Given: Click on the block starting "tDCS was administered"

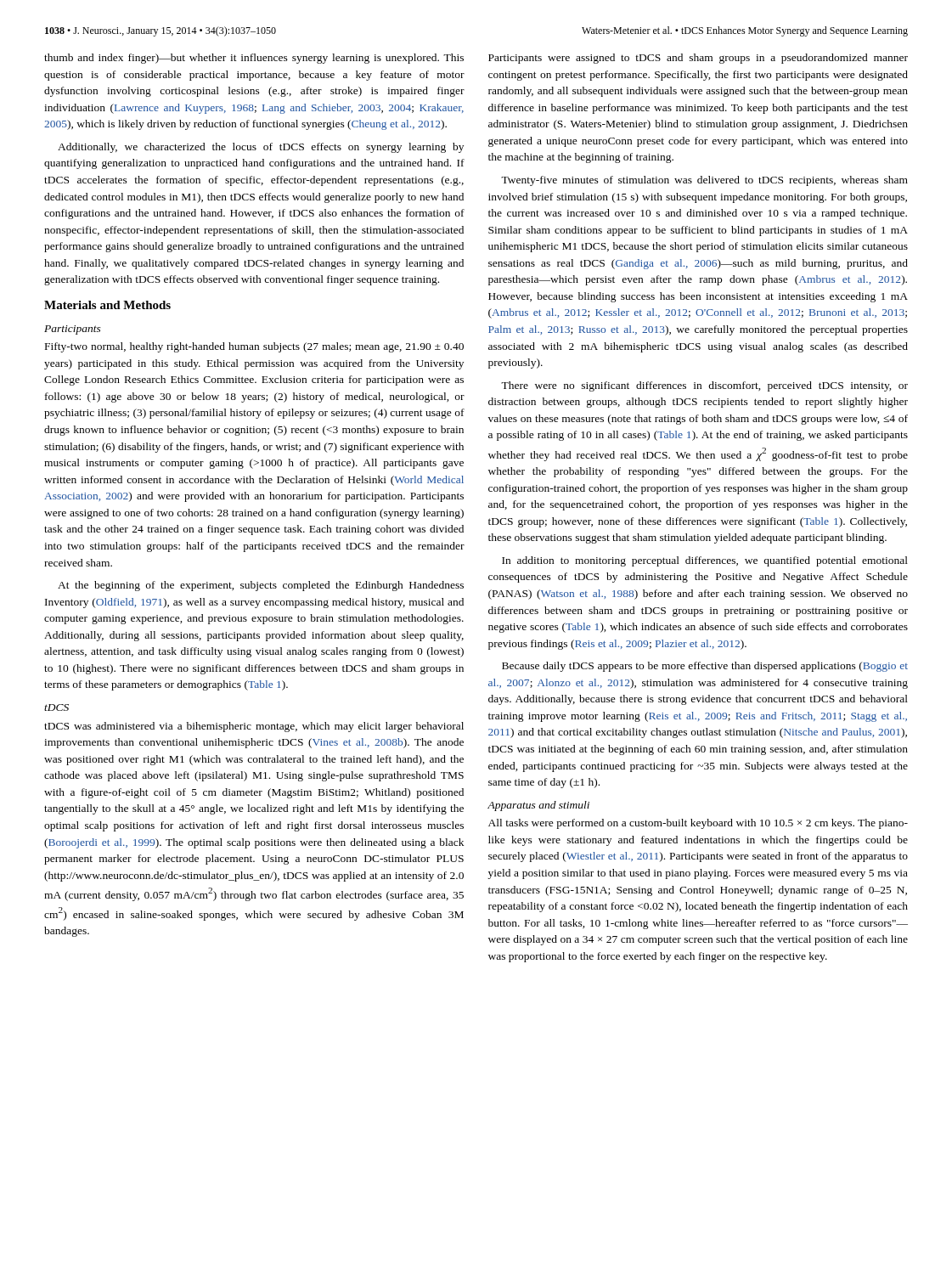Looking at the screenshot, I should (254, 828).
